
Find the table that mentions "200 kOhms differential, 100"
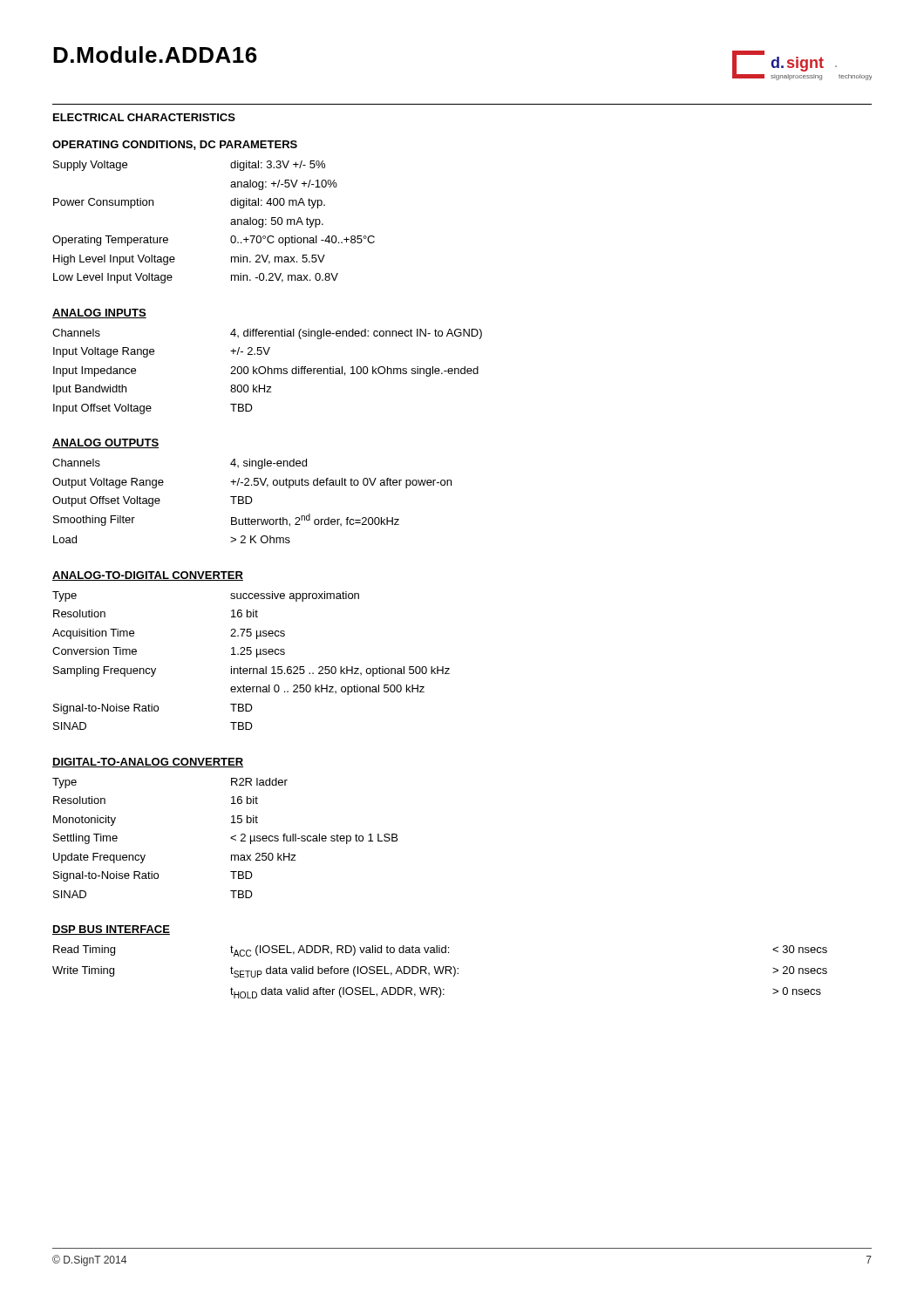(x=462, y=370)
